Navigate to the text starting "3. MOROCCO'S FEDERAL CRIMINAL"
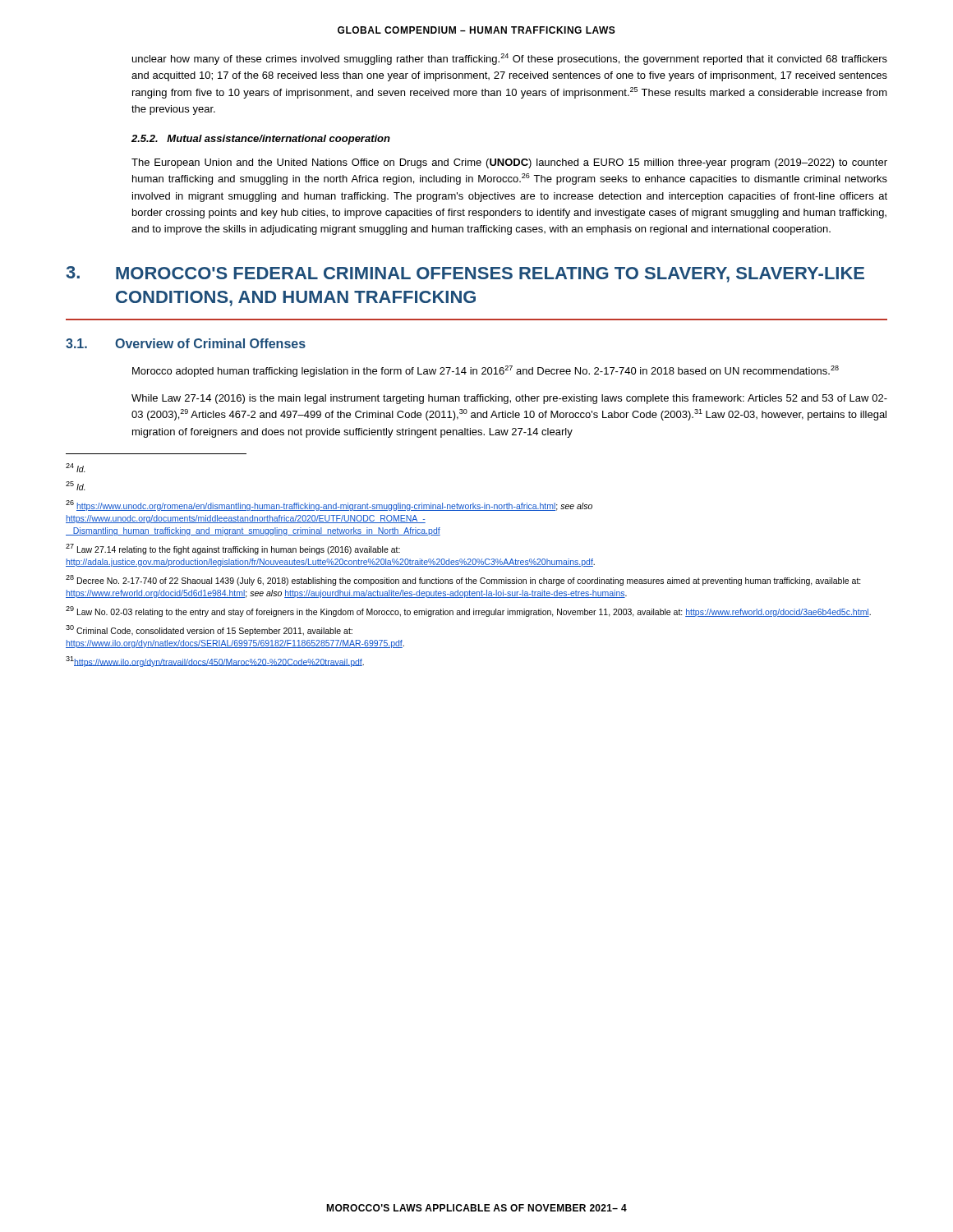This screenshot has width=953, height=1232. [x=476, y=291]
